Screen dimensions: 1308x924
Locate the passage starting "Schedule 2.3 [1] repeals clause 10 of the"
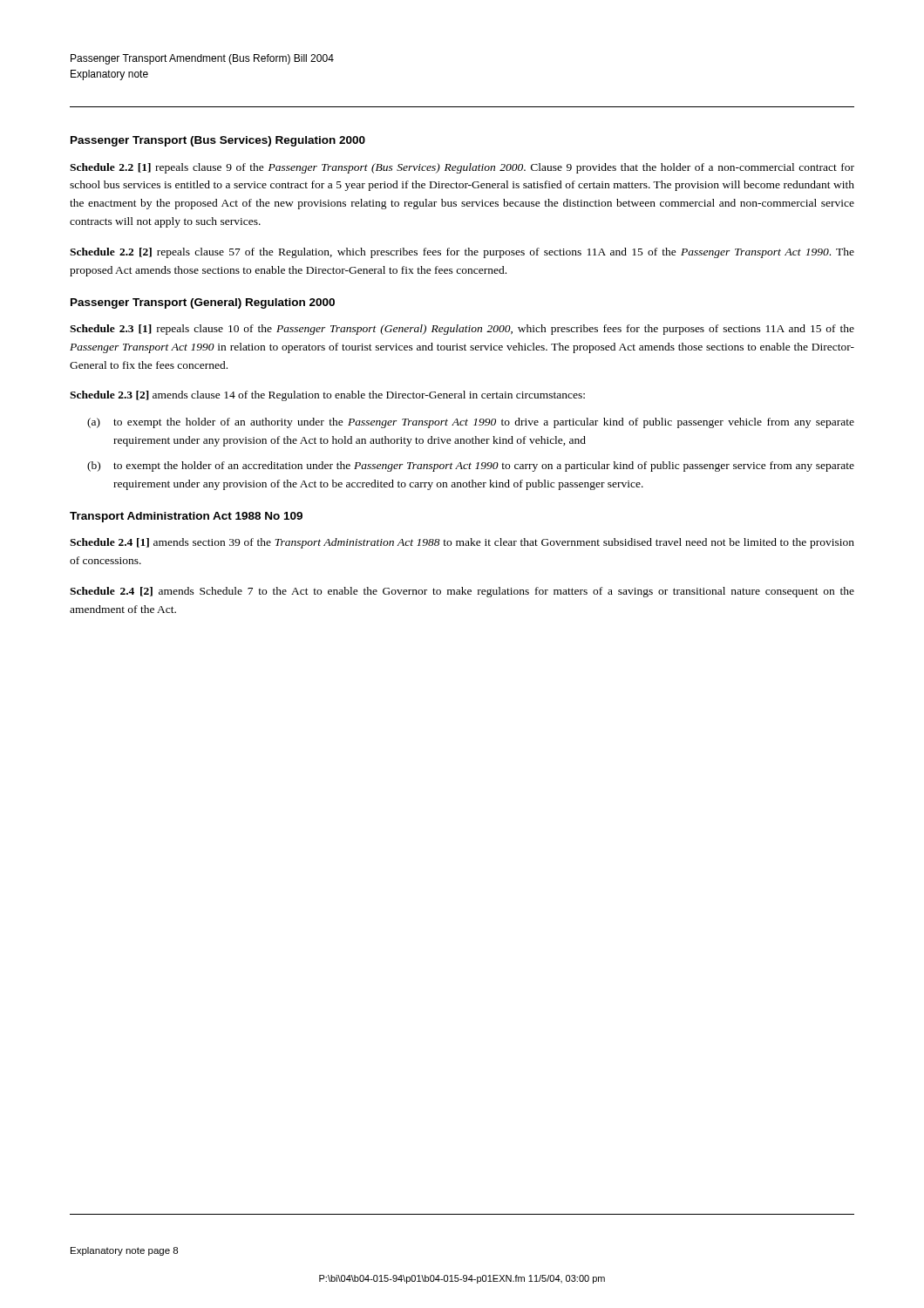click(x=462, y=347)
